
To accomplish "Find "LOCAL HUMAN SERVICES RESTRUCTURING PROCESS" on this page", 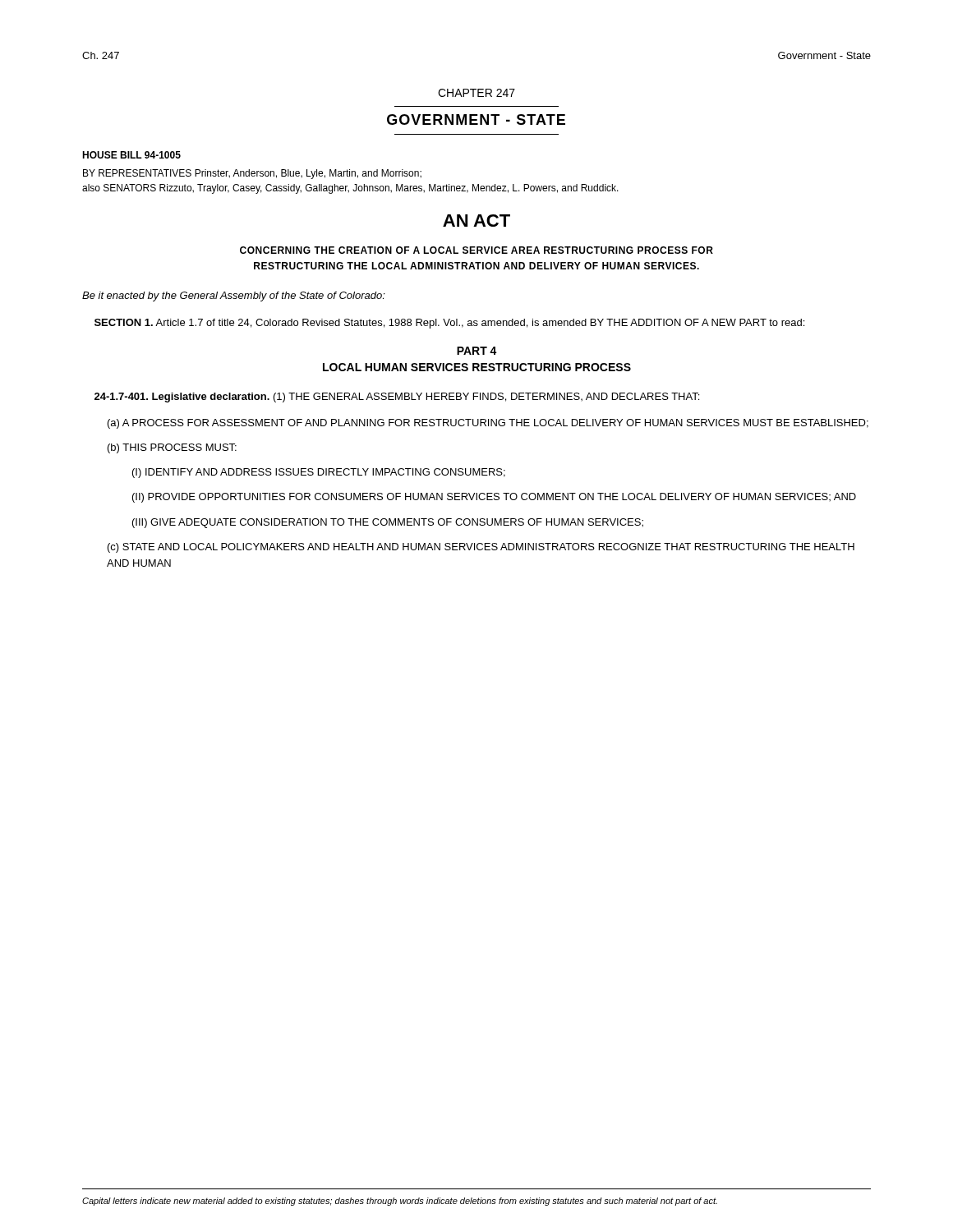I will (476, 367).
